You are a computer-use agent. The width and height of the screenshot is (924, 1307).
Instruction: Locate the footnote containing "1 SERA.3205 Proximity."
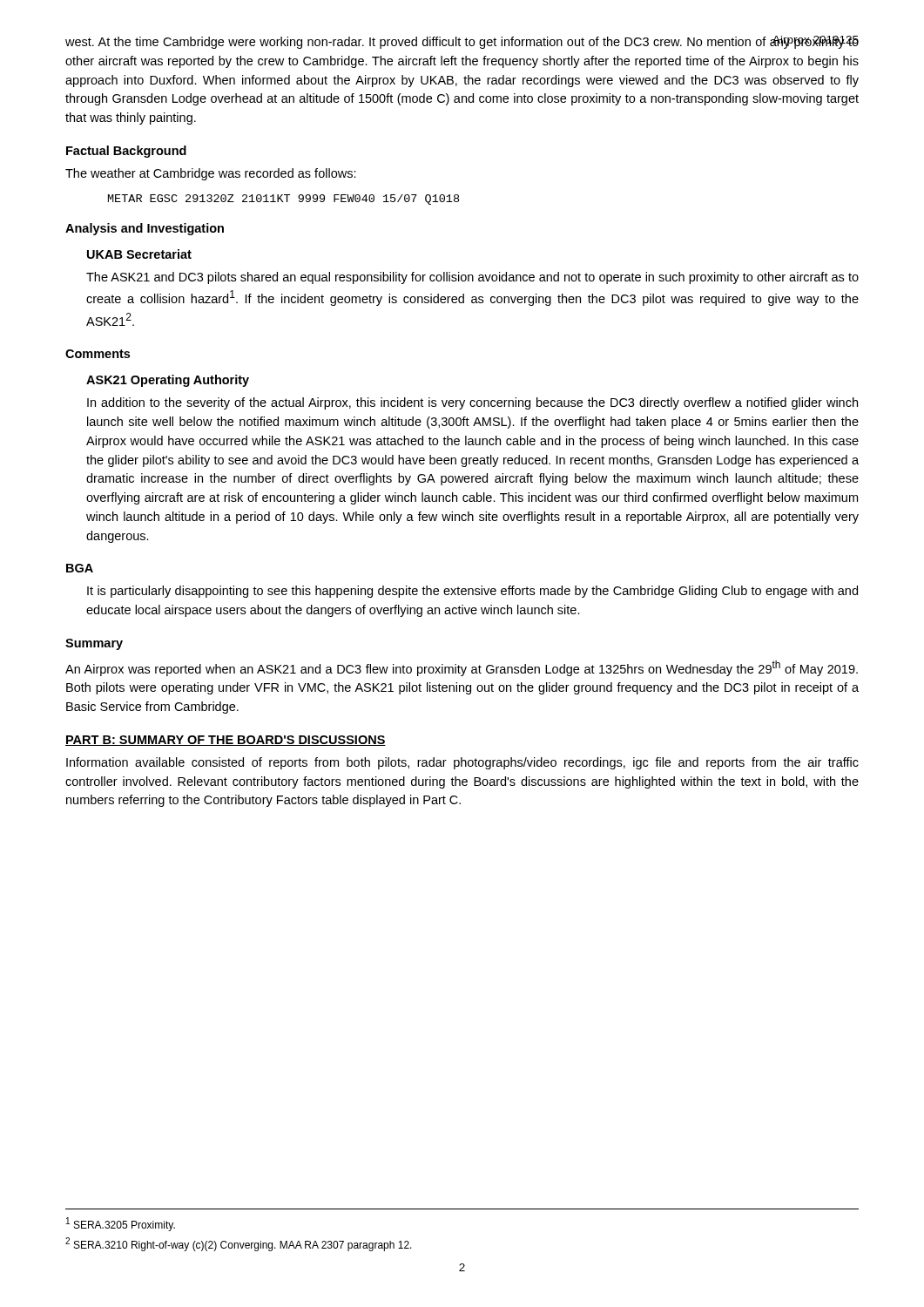click(121, 1224)
